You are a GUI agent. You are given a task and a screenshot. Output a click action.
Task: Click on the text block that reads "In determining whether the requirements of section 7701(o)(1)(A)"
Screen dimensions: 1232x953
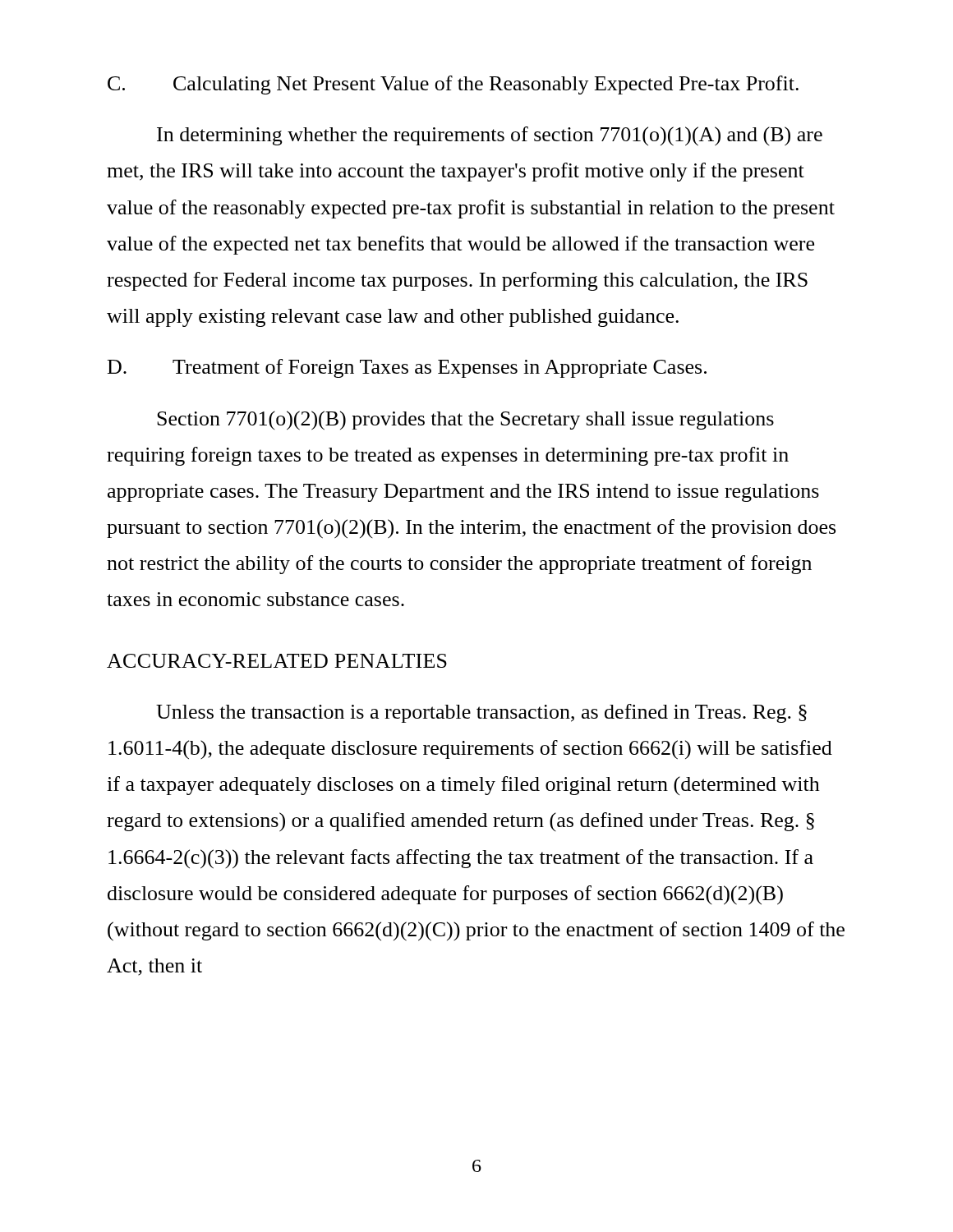[490, 136]
